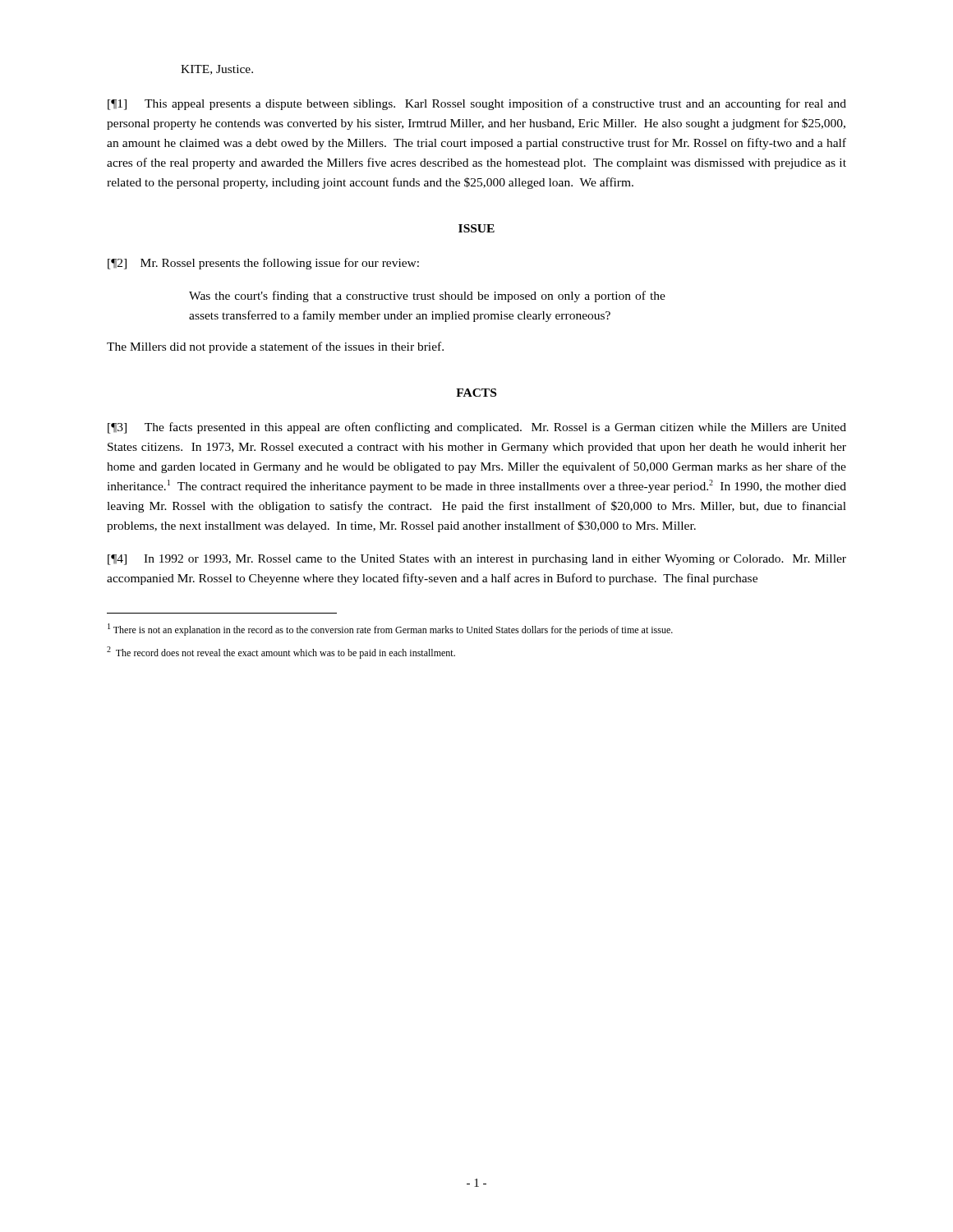Click on the text block containing "[¶3] The facts presented in this"

tap(476, 476)
